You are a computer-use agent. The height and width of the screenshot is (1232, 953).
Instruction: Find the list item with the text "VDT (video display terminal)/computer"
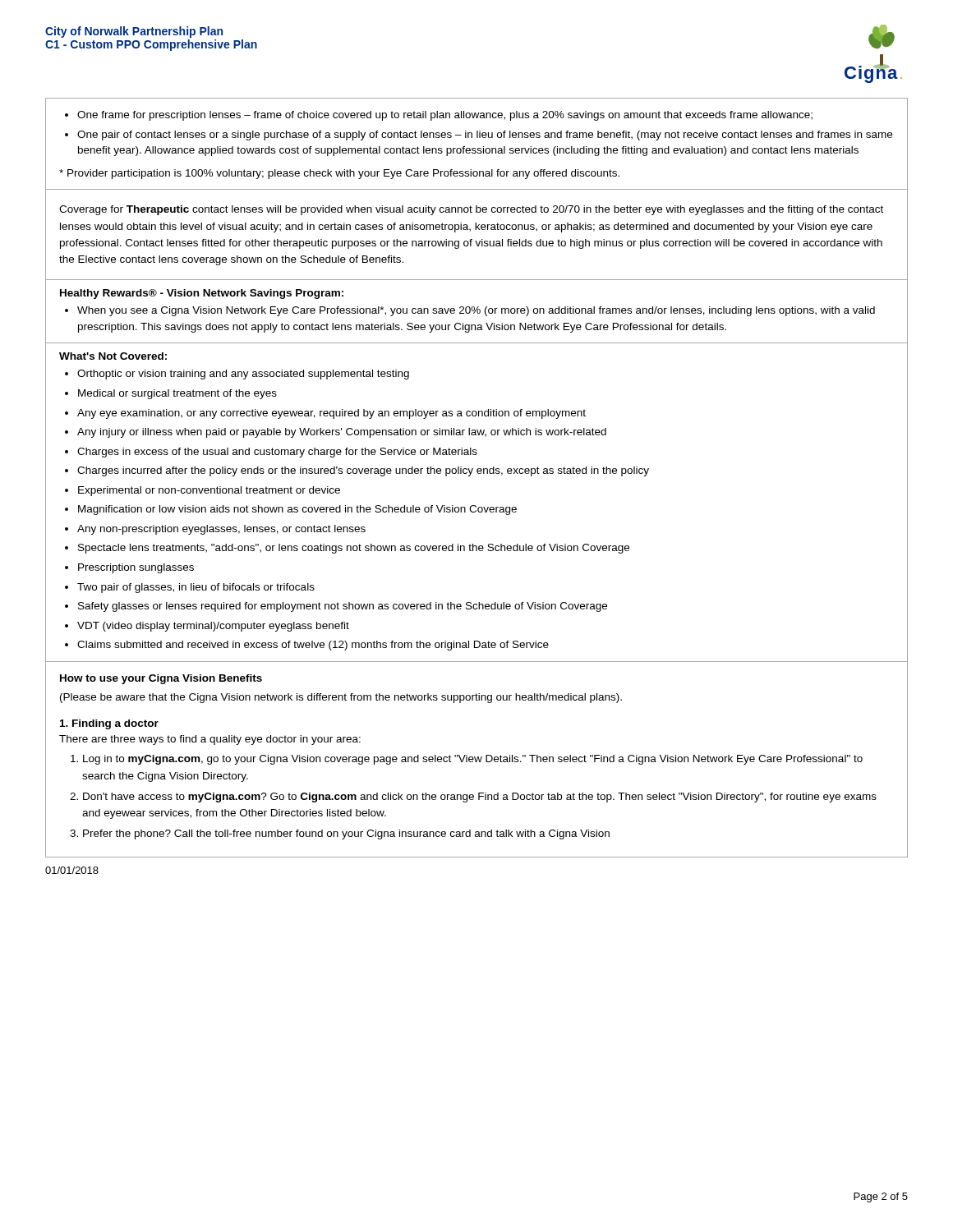pyautogui.click(x=213, y=625)
